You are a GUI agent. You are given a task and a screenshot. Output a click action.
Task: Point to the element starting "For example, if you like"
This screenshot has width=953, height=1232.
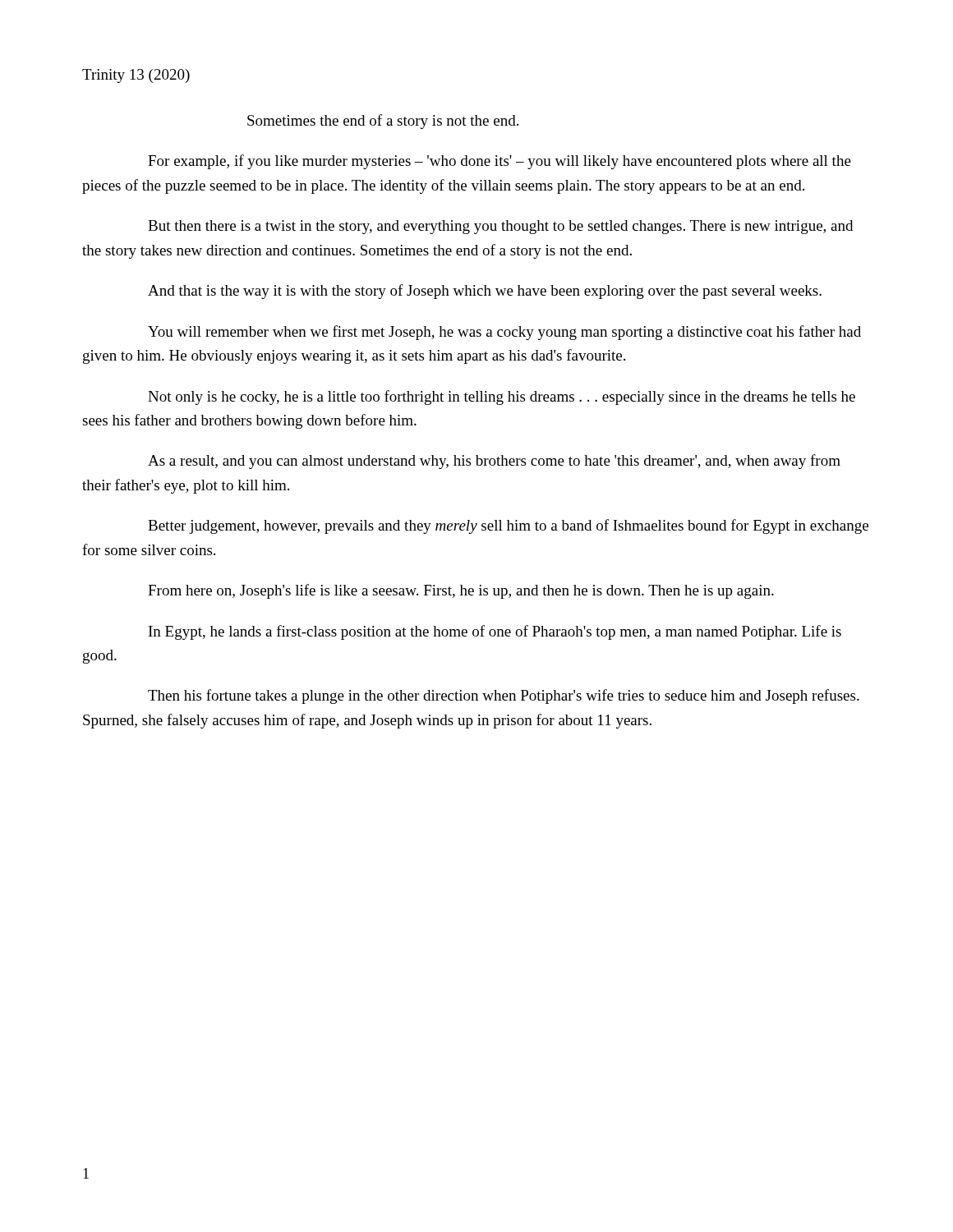click(476, 173)
